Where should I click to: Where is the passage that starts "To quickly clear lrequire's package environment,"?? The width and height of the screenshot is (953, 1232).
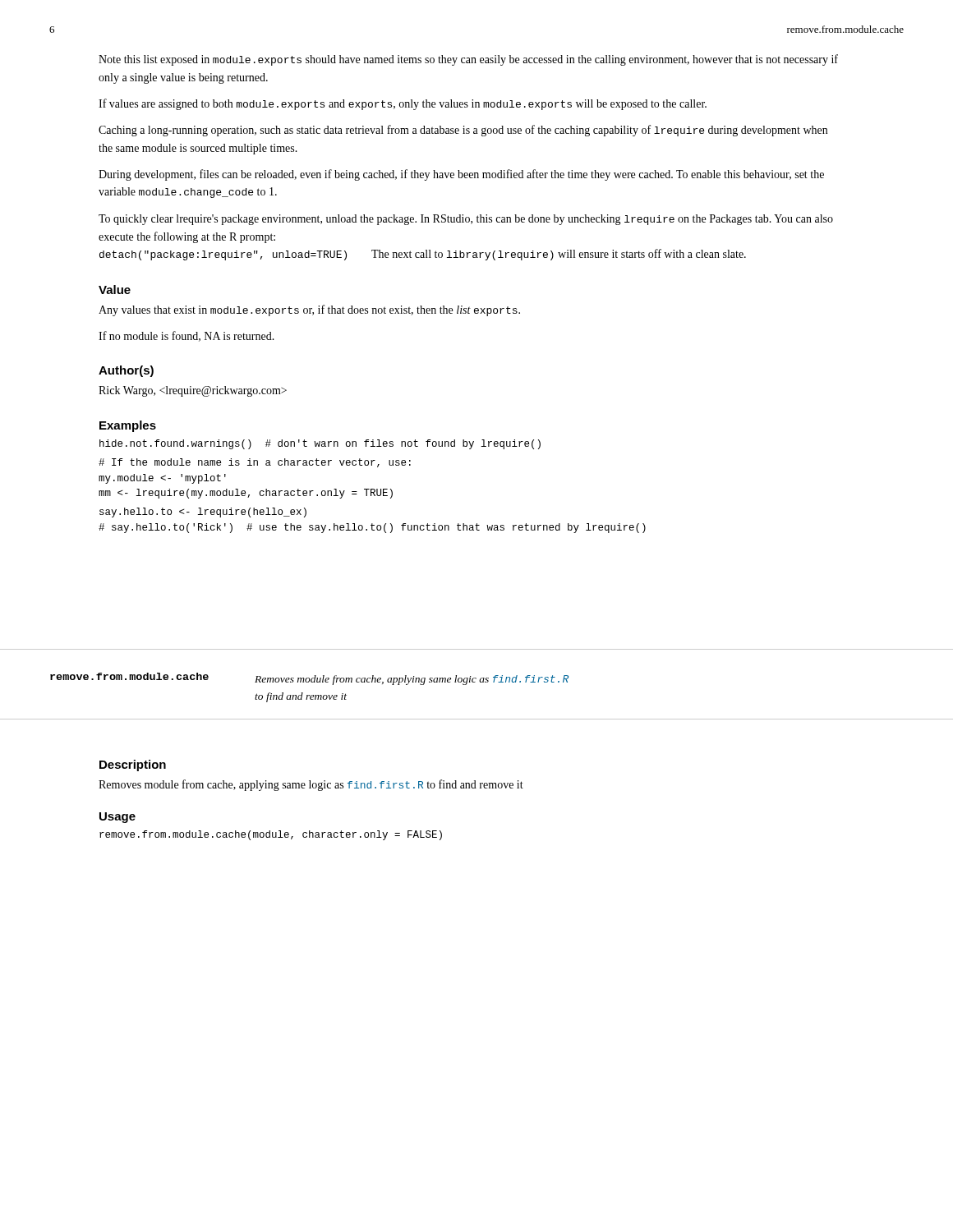click(x=466, y=220)
